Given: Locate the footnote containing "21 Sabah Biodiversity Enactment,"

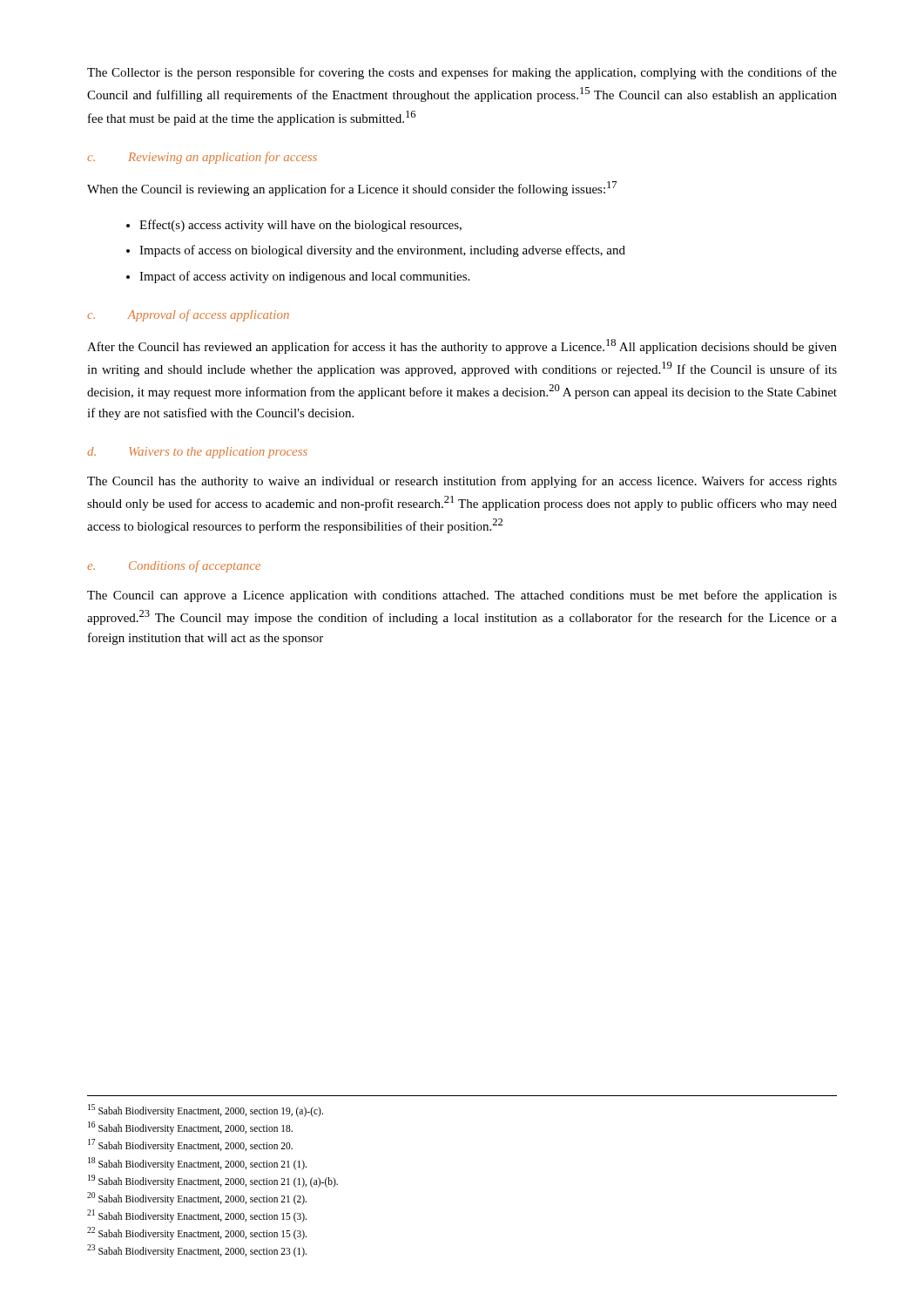Looking at the screenshot, I should point(197,1214).
